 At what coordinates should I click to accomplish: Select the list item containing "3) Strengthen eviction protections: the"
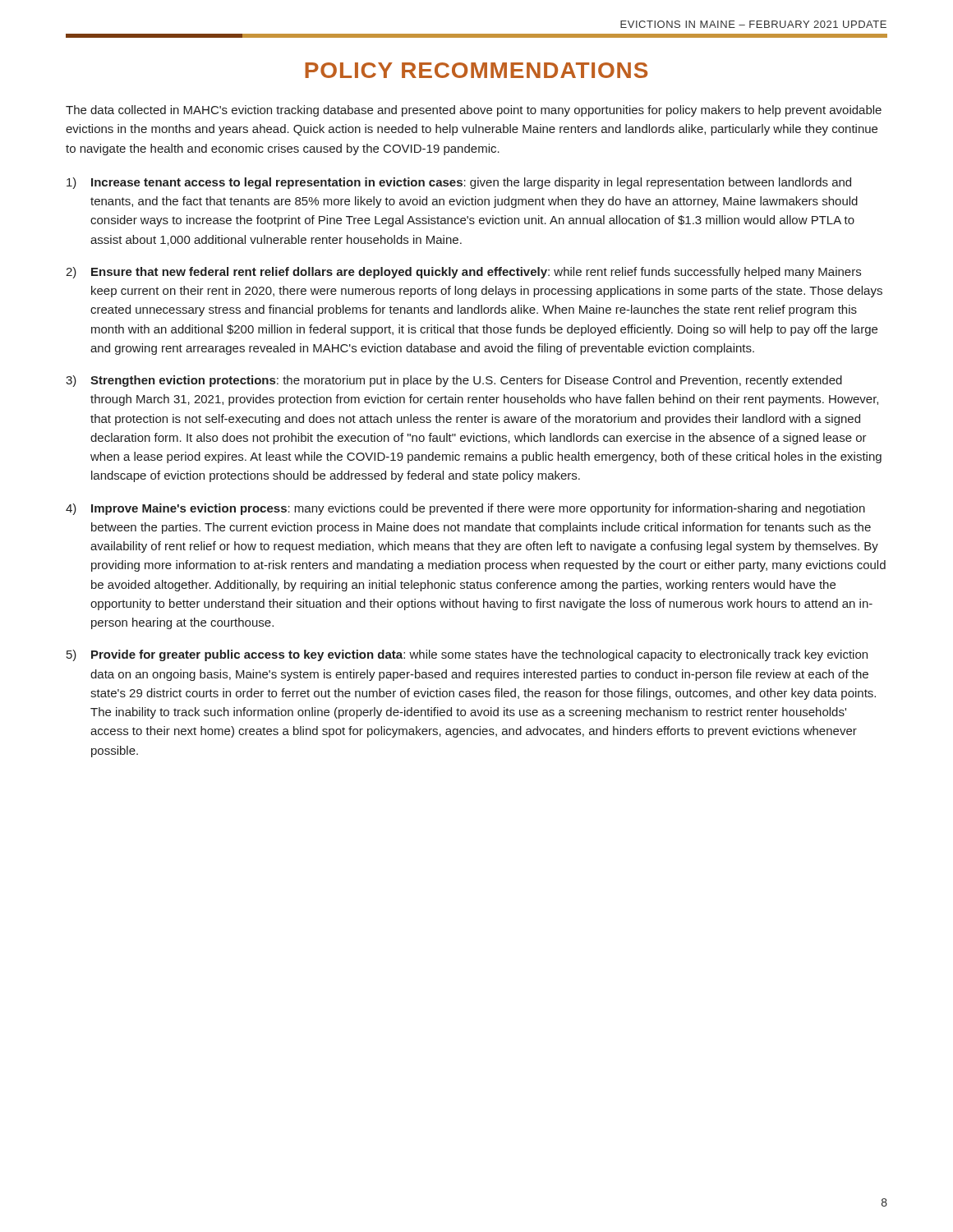[x=476, y=428]
